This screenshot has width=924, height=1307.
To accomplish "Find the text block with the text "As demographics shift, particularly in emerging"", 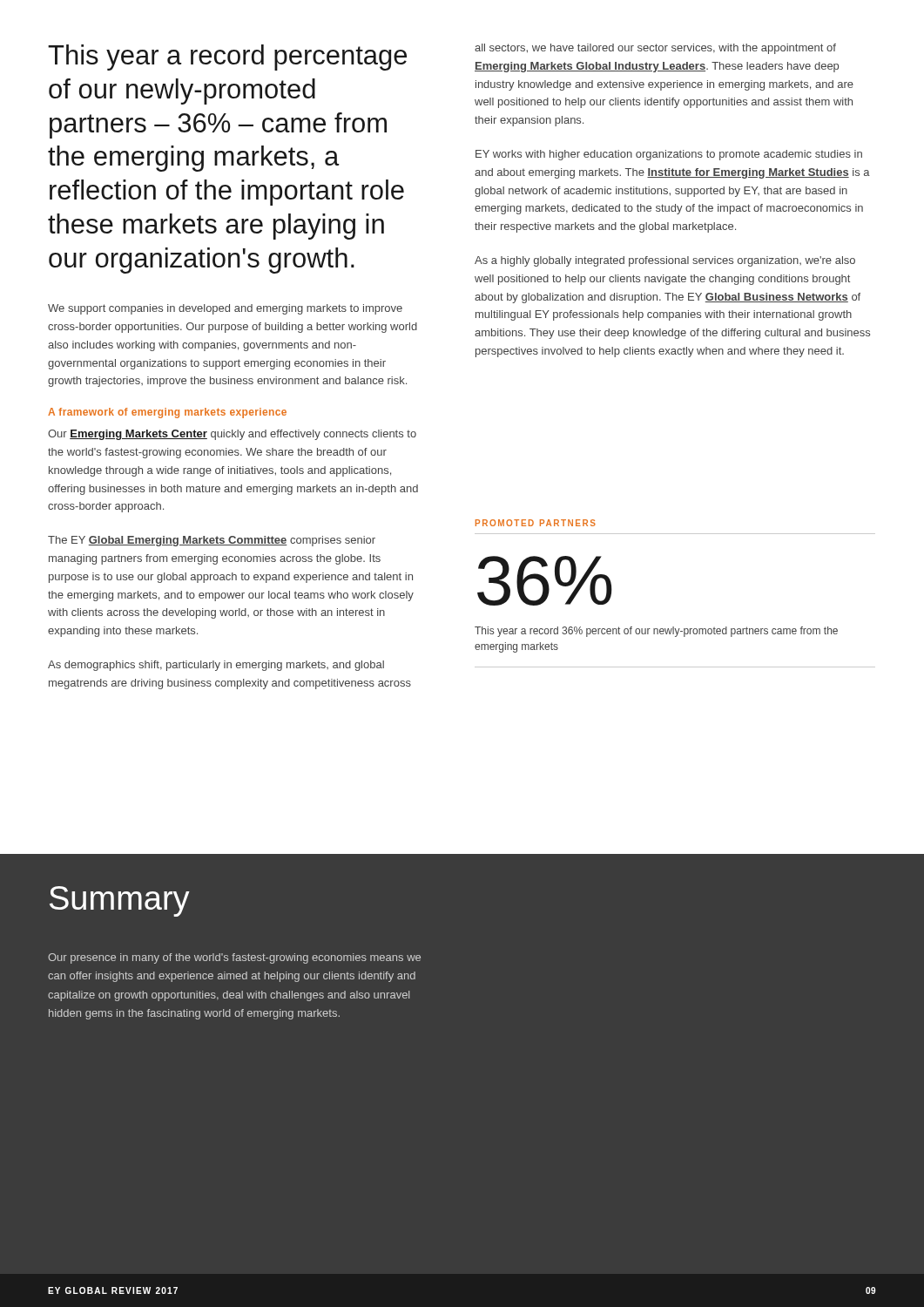I will point(235,674).
